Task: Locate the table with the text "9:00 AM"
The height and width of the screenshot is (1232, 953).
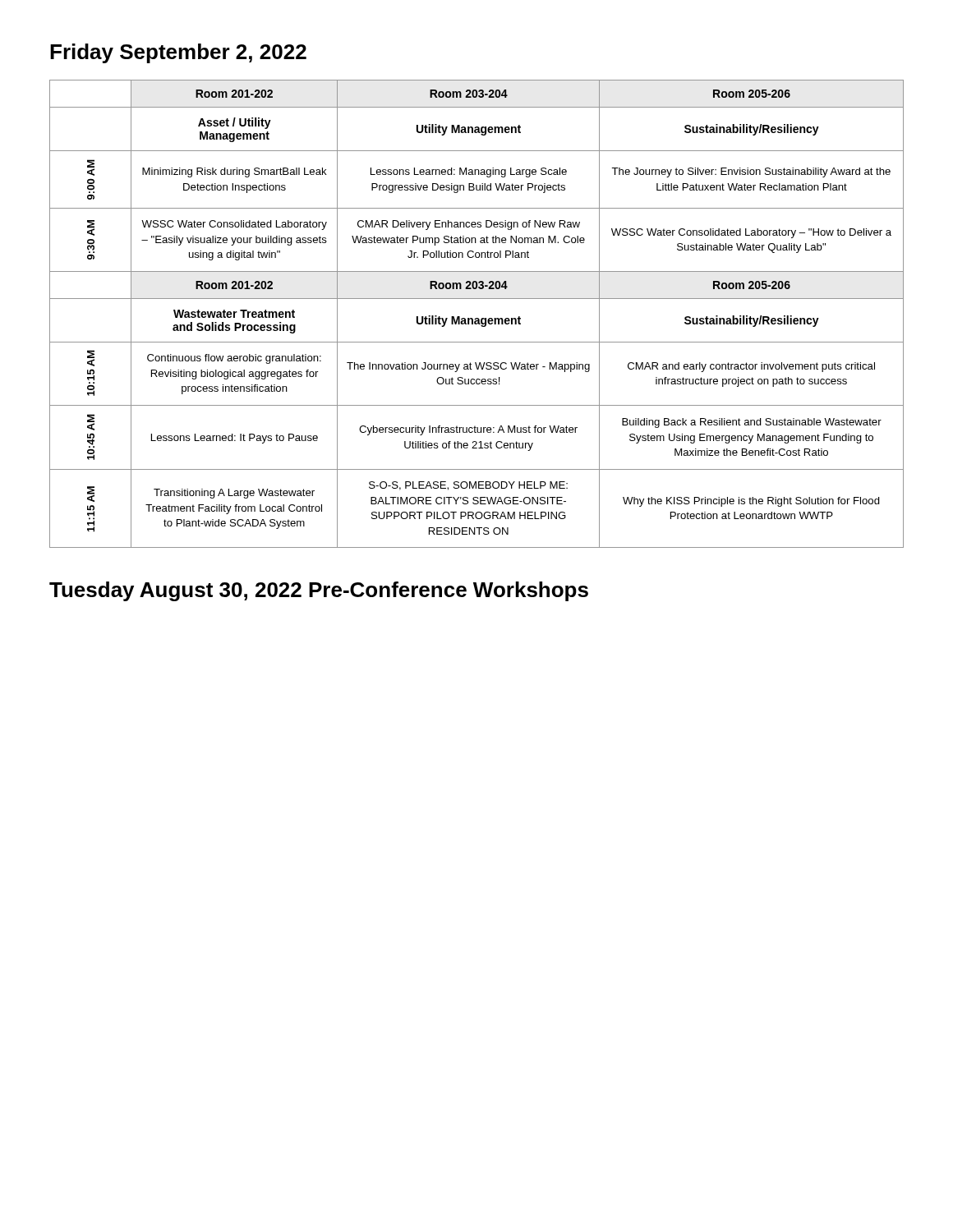Action: pyautogui.click(x=476, y=314)
